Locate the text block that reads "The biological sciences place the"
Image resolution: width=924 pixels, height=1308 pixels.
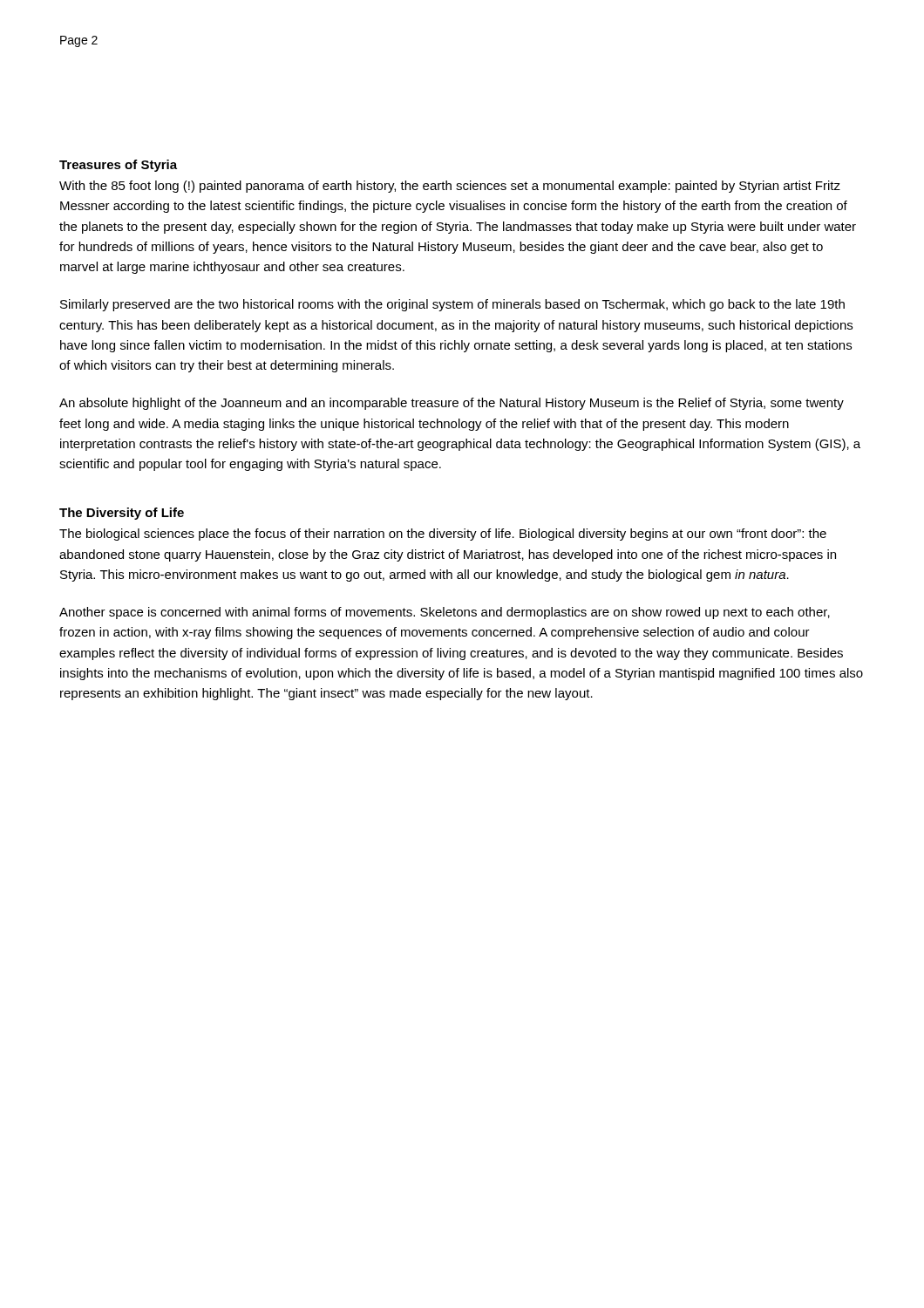(448, 554)
